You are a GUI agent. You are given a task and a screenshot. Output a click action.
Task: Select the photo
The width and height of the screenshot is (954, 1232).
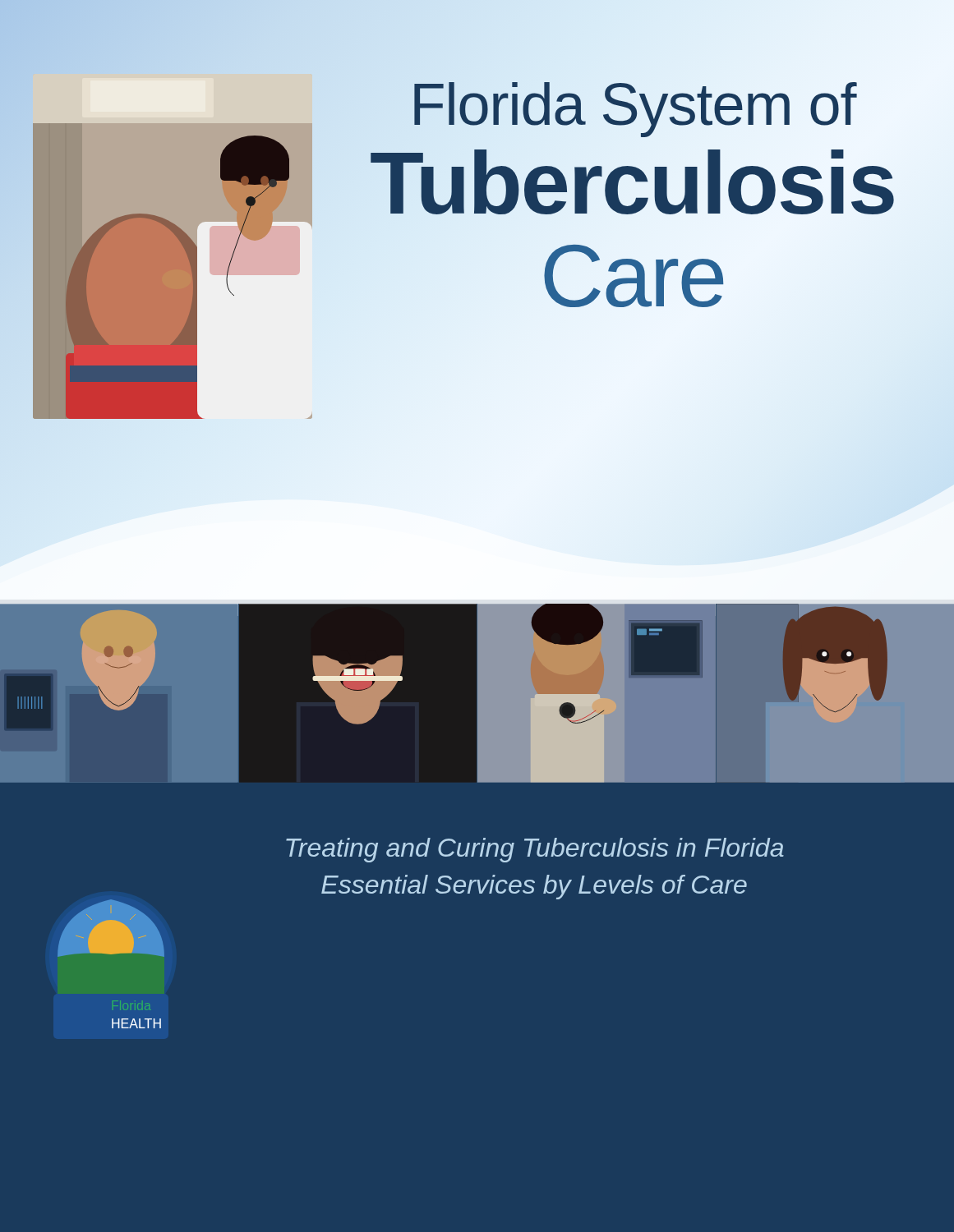coord(477,693)
